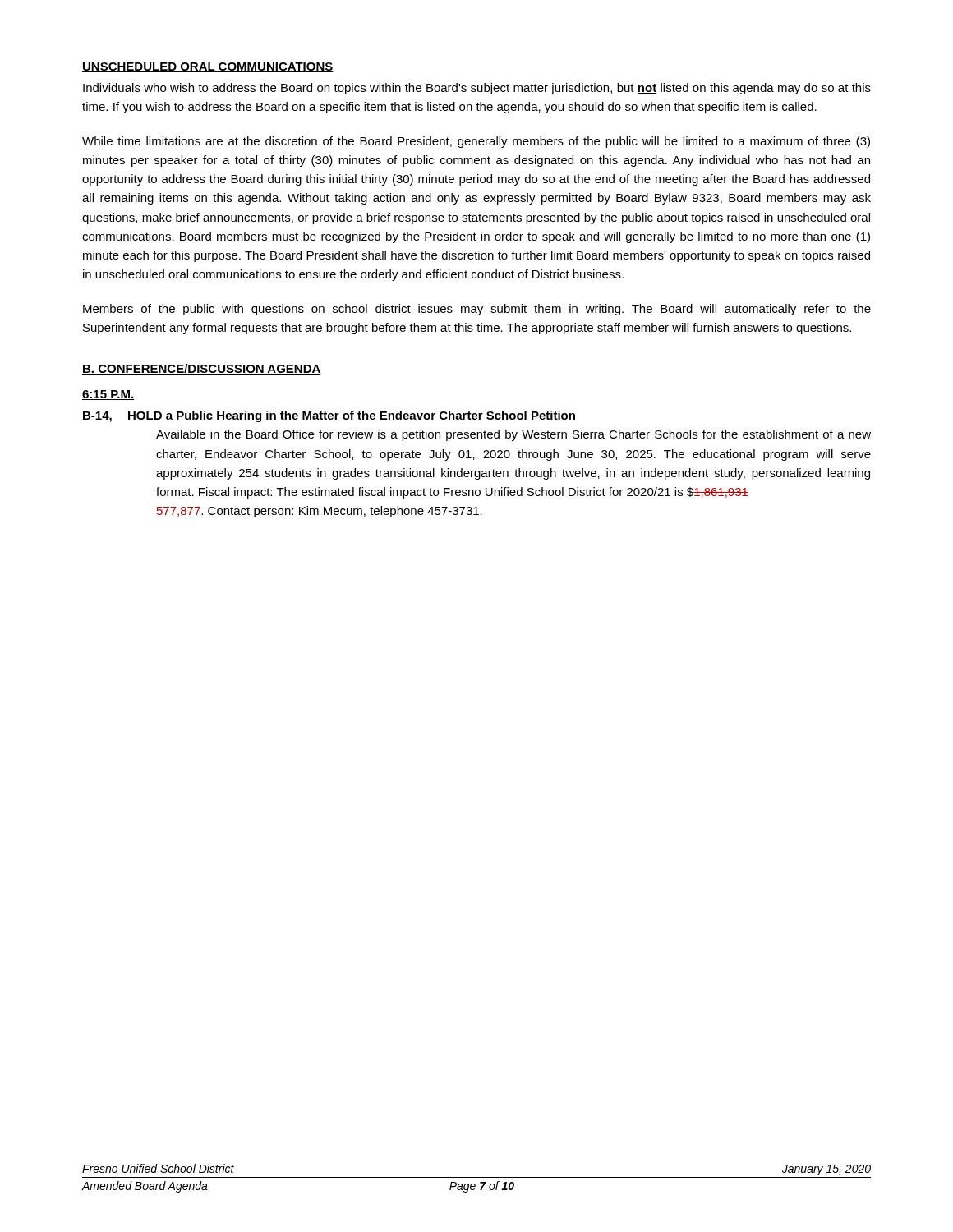This screenshot has height=1232, width=953.
Task: Point to the block beginning "Individuals who wish to"
Action: pos(476,97)
